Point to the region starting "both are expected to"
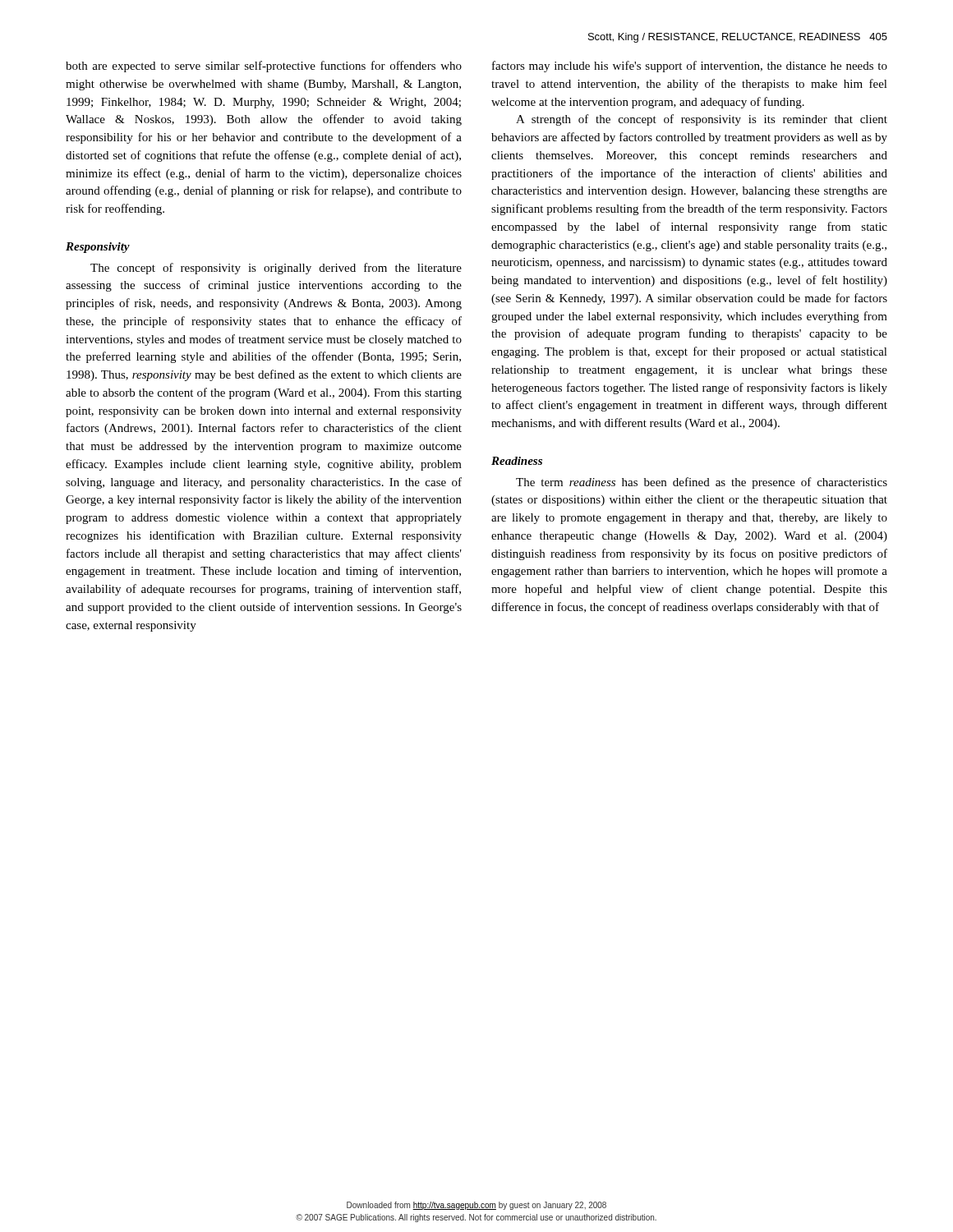Viewport: 953px width, 1232px height. coord(264,138)
